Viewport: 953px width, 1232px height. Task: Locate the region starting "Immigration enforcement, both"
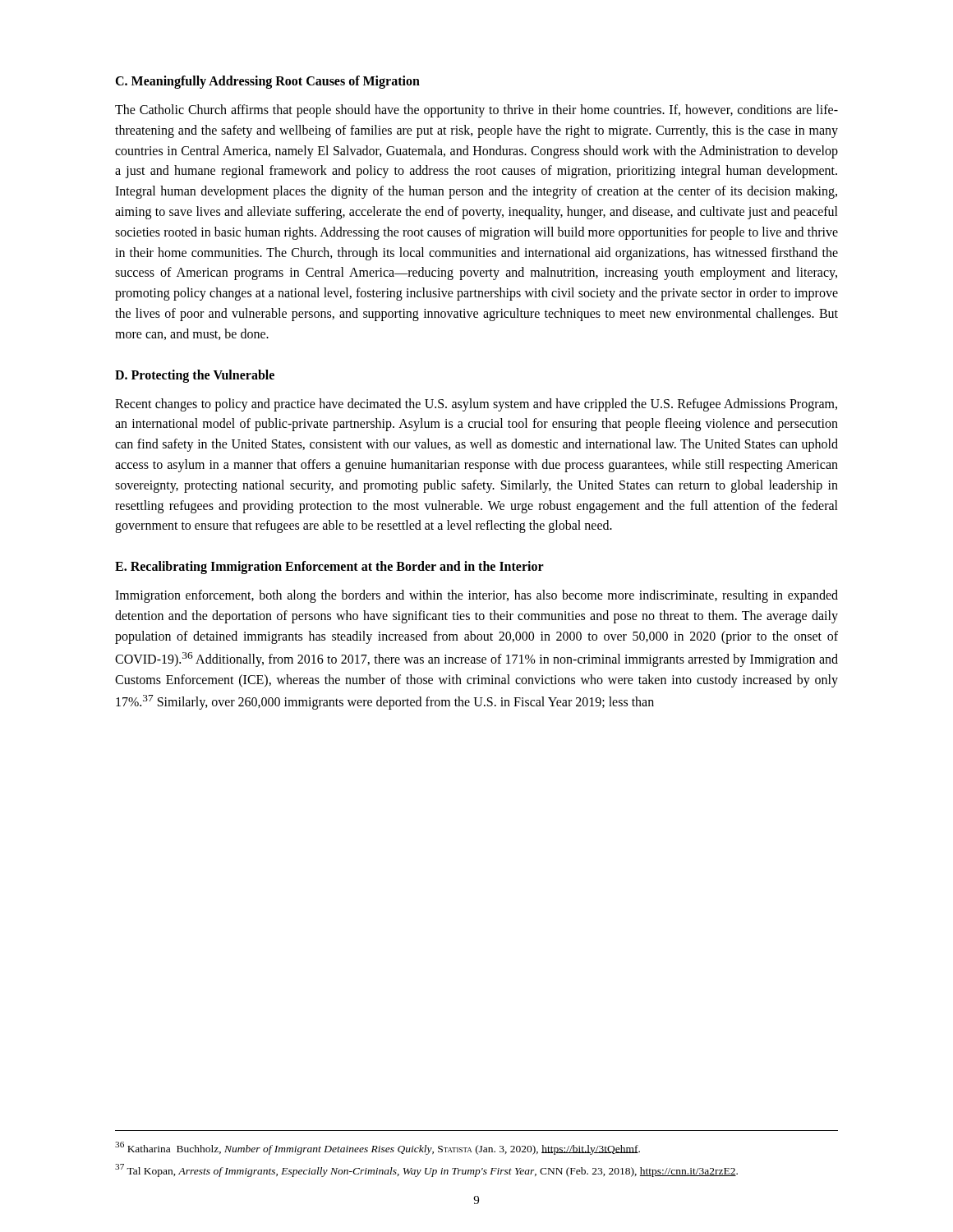(476, 649)
